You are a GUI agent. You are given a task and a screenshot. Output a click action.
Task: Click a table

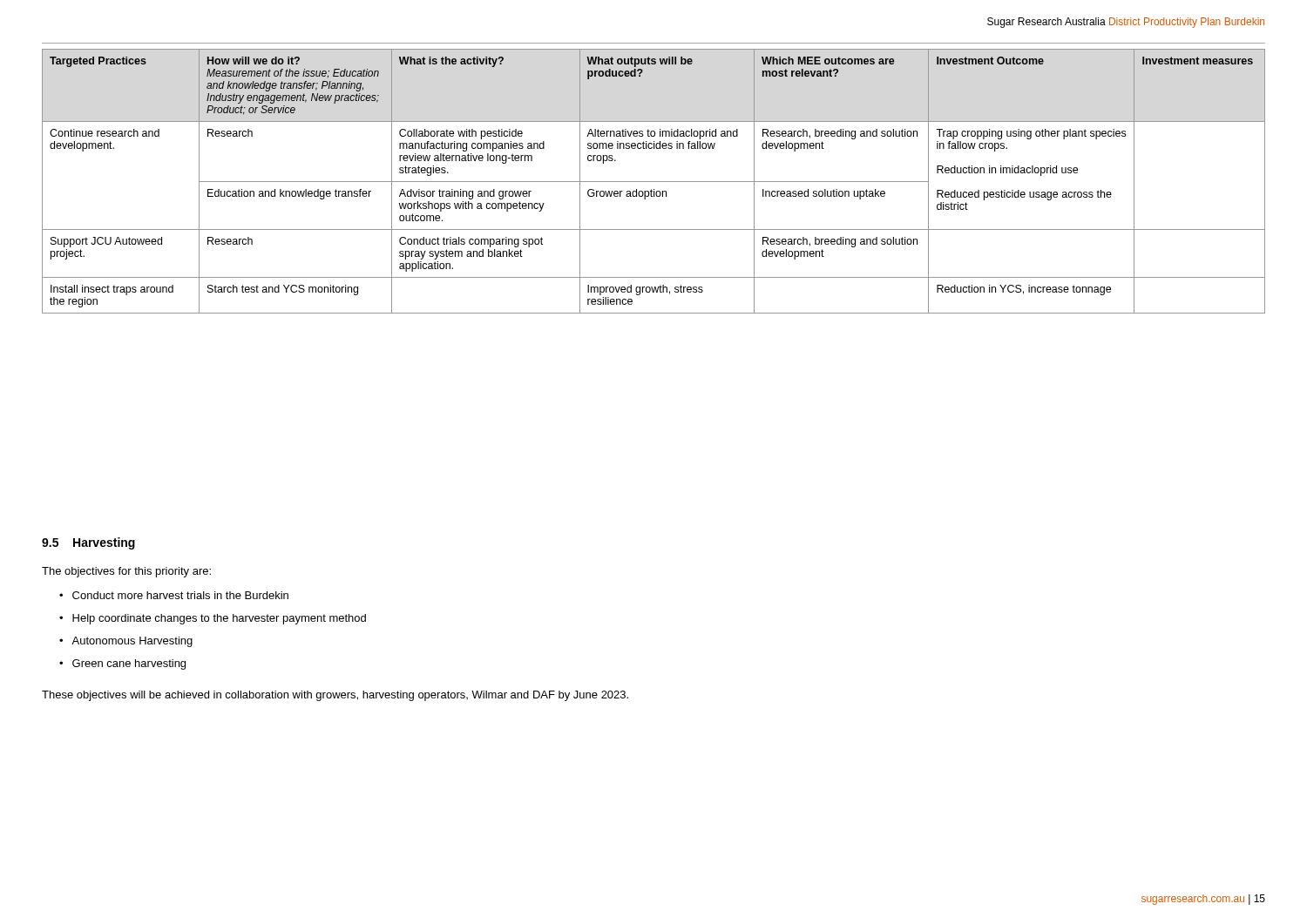pos(654,181)
